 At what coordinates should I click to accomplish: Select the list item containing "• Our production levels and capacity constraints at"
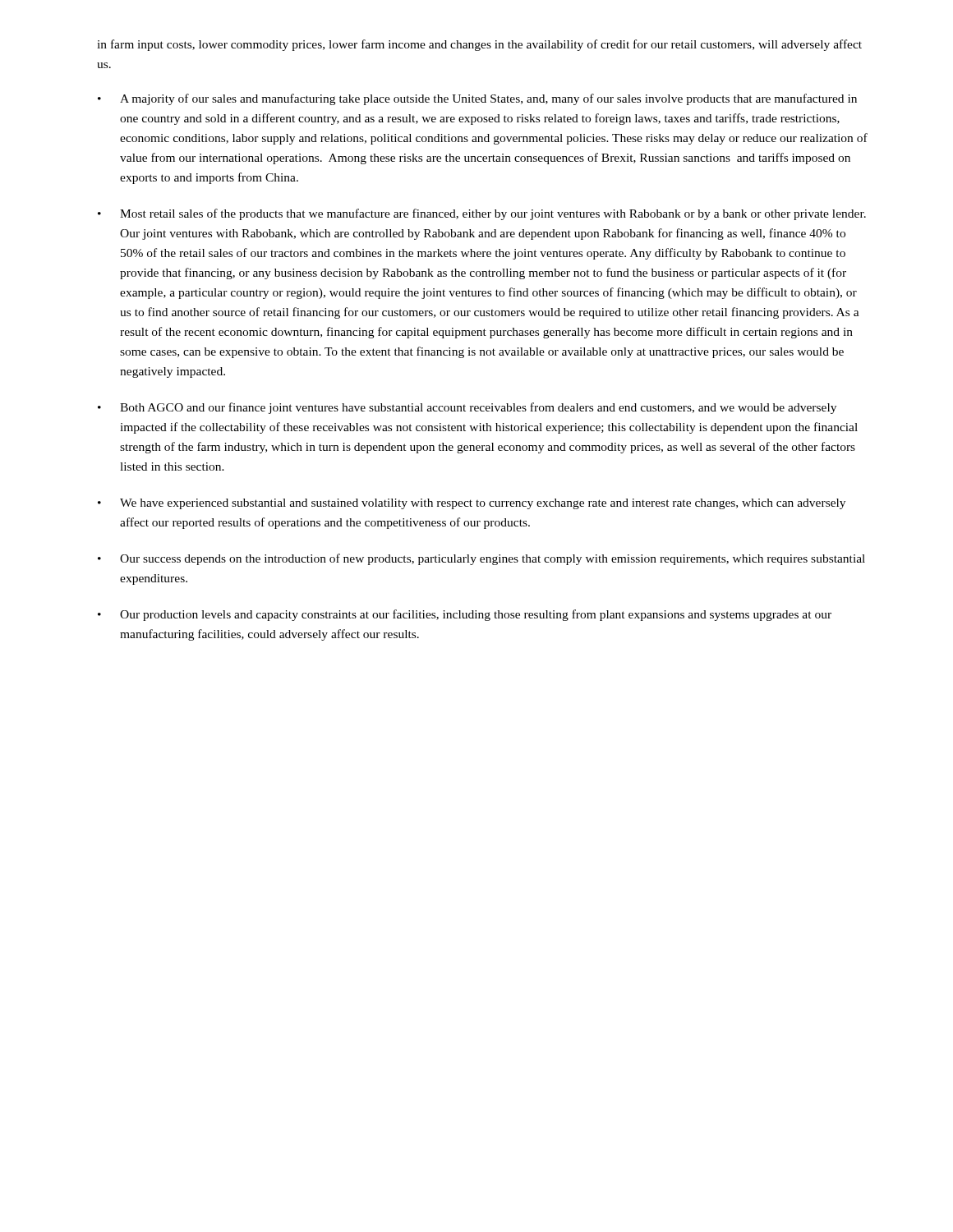pos(484,625)
